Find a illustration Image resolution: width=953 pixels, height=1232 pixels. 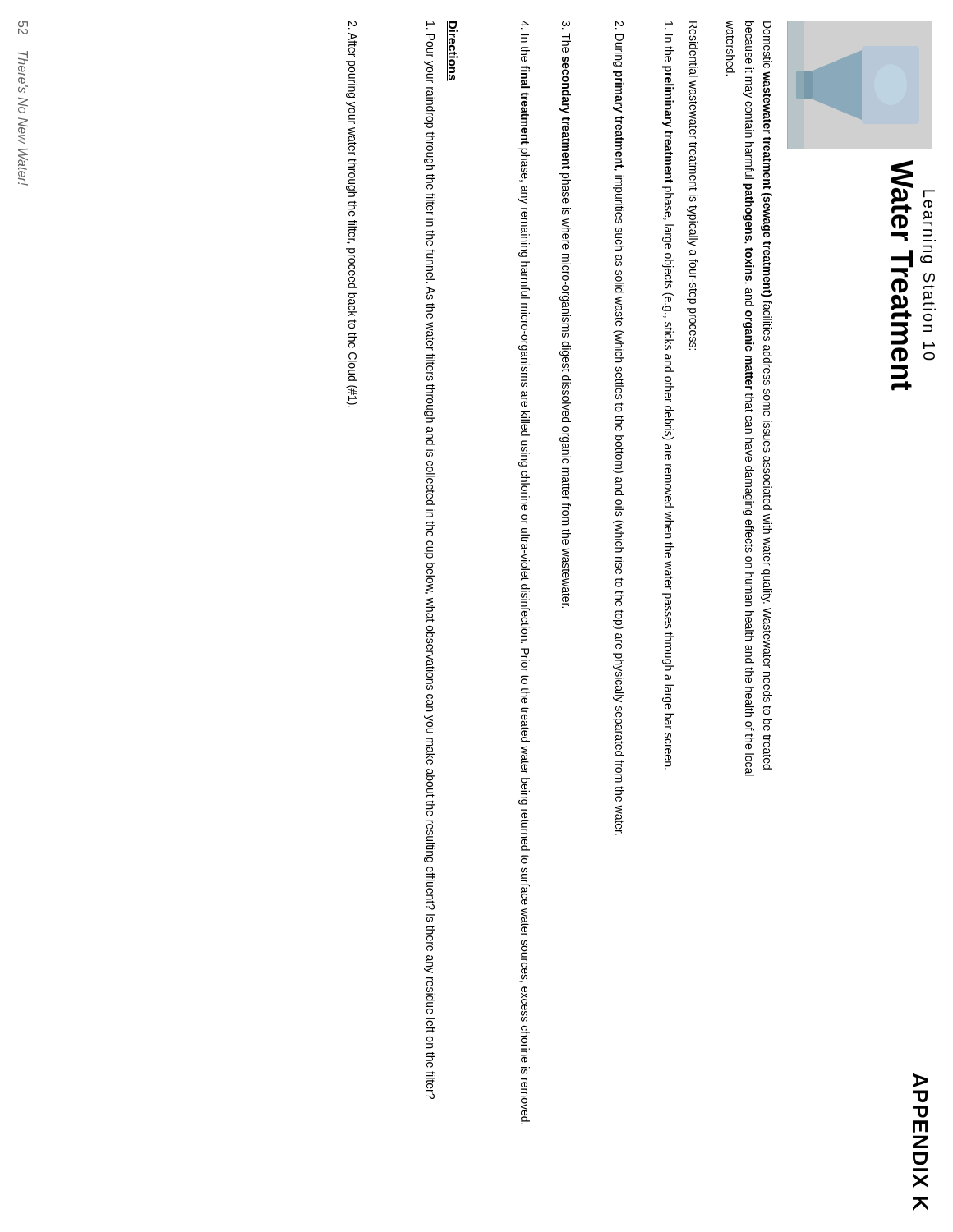point(860,85)
